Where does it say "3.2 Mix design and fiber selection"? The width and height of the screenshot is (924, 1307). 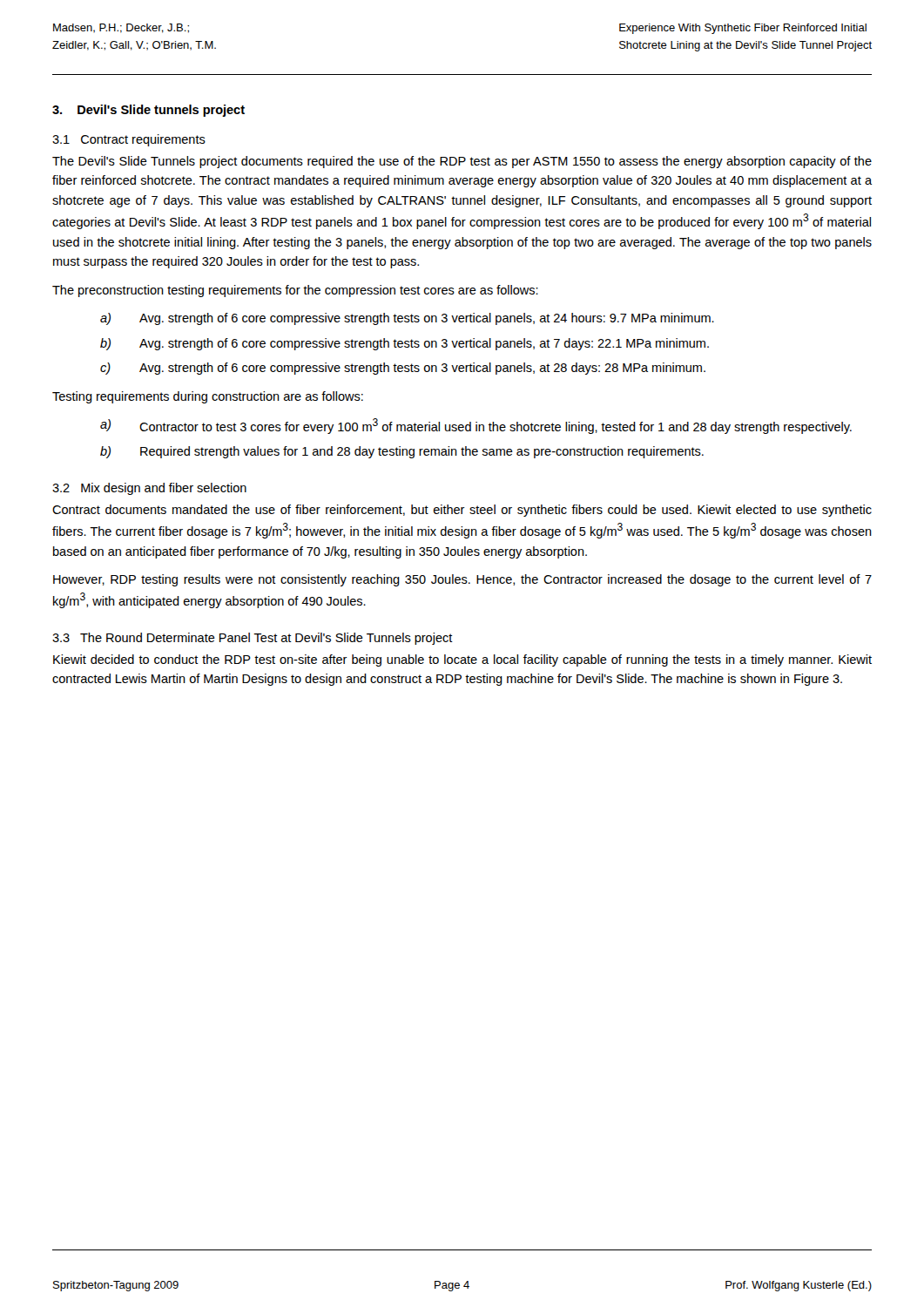click(x=150, y=488)
